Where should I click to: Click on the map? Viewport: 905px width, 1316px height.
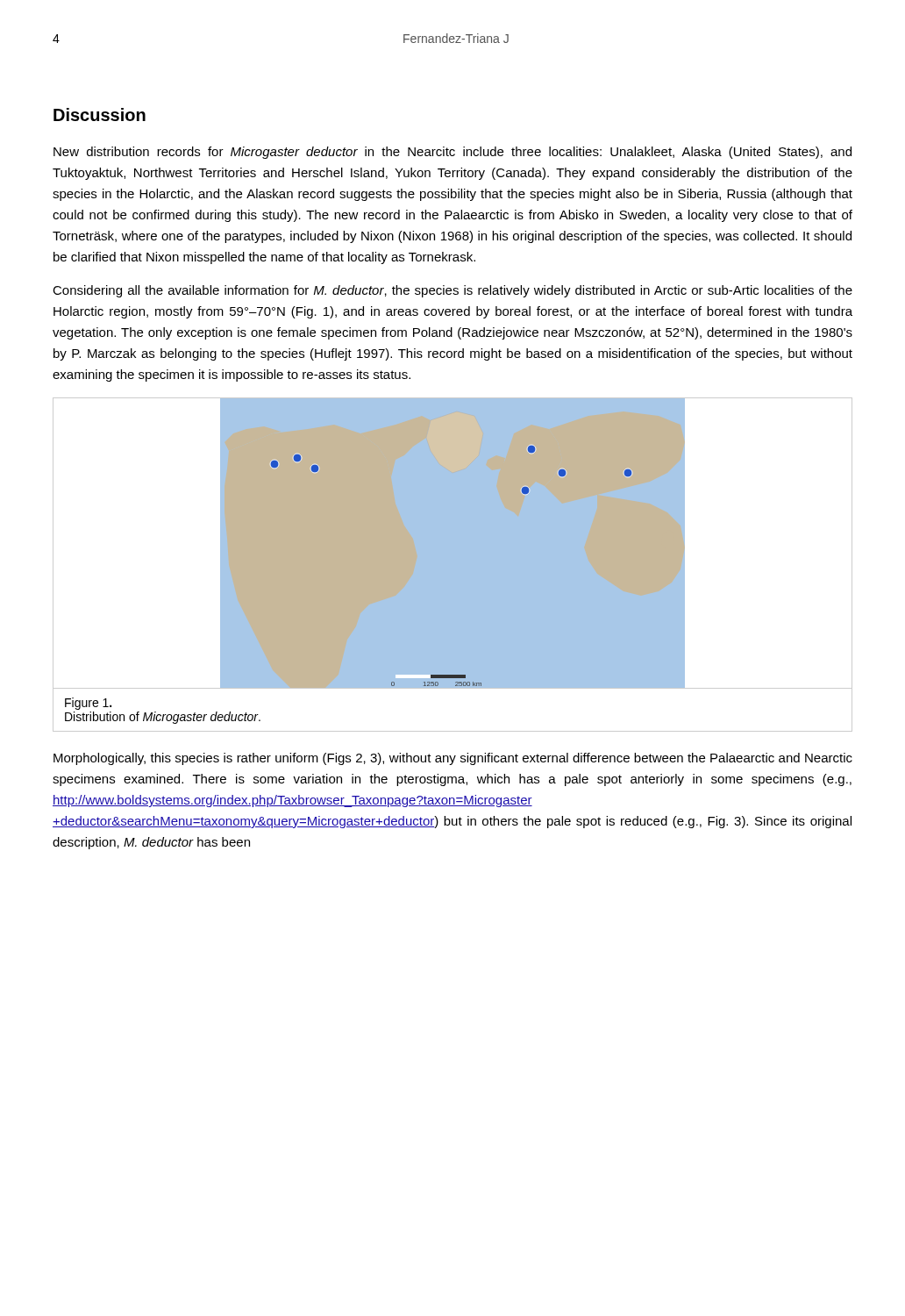coord(452,543)
